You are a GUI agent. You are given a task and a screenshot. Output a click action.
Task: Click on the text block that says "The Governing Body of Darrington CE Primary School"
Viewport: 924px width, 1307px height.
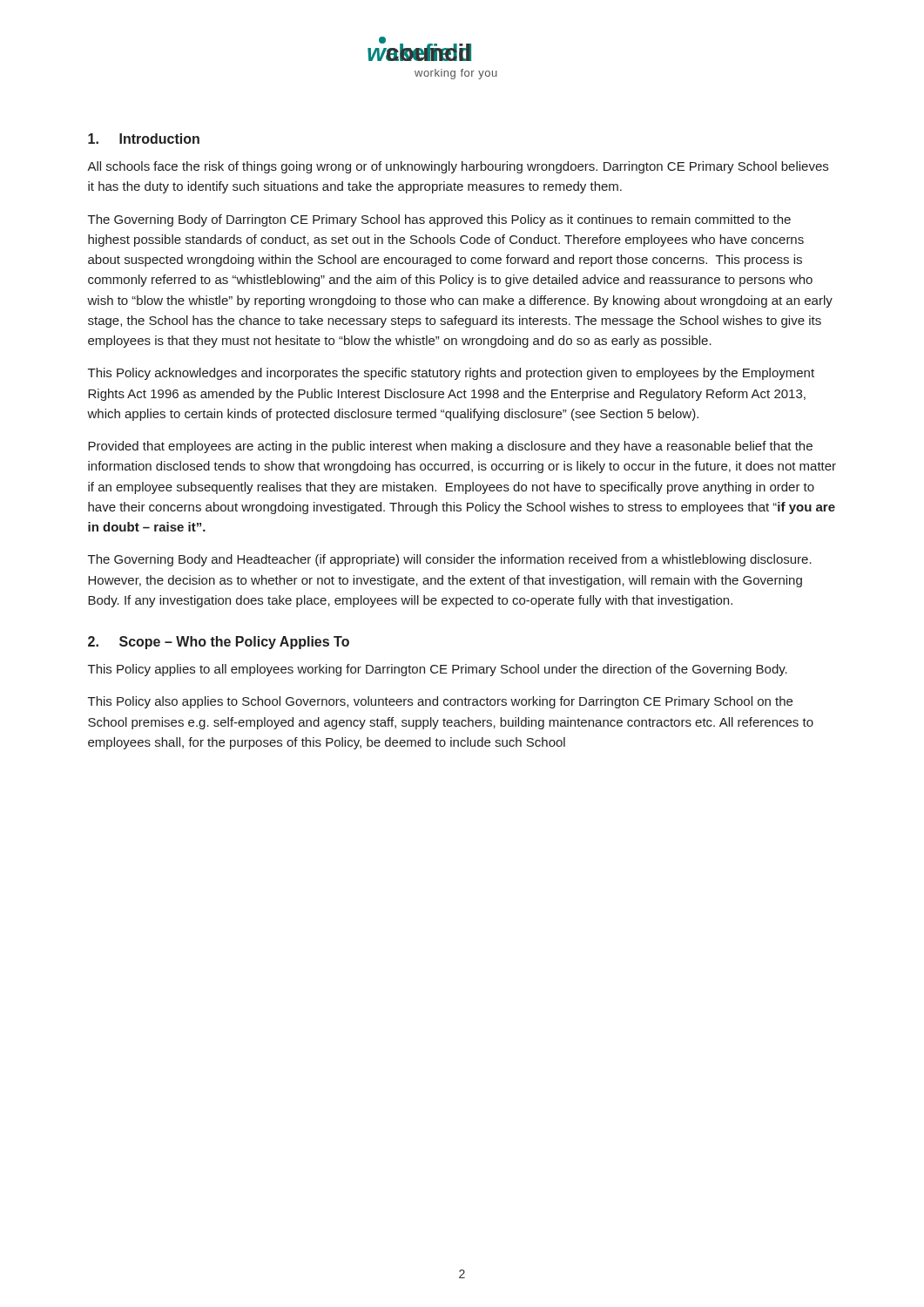[x=460, y=280]
